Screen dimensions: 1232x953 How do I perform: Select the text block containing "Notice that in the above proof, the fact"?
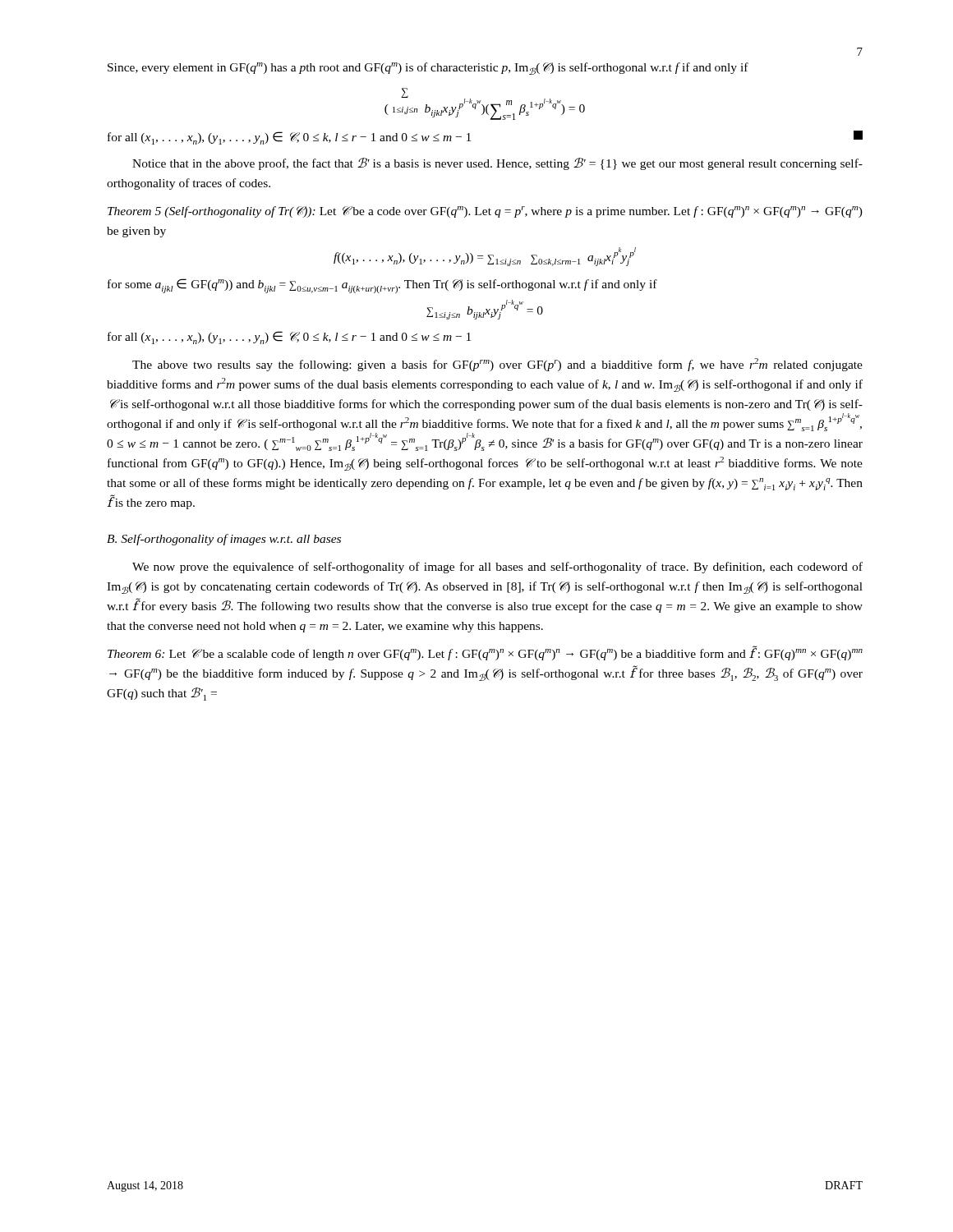[x=485, y=173]
